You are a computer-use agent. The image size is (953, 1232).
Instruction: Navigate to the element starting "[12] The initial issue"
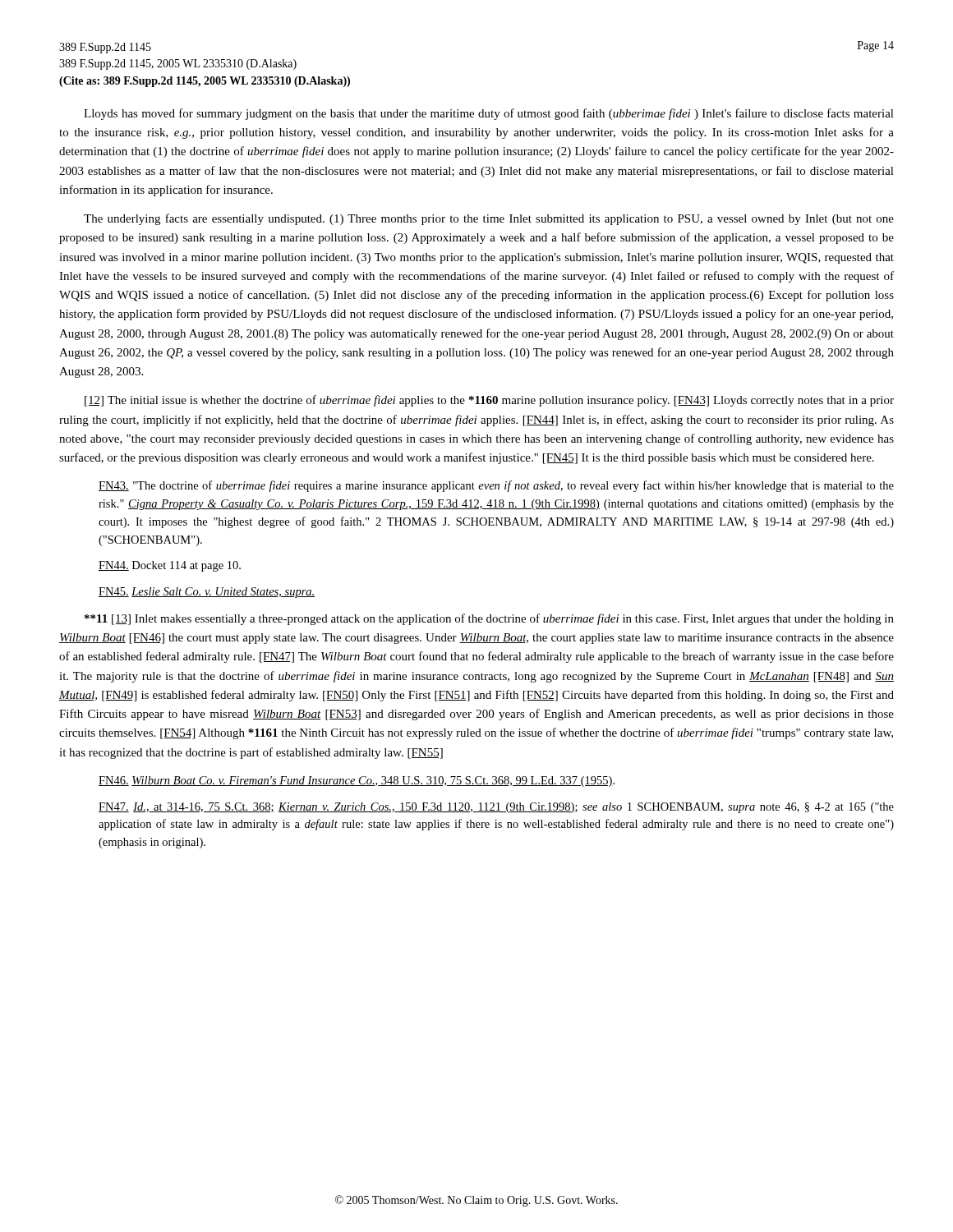[x=476, y=429]
